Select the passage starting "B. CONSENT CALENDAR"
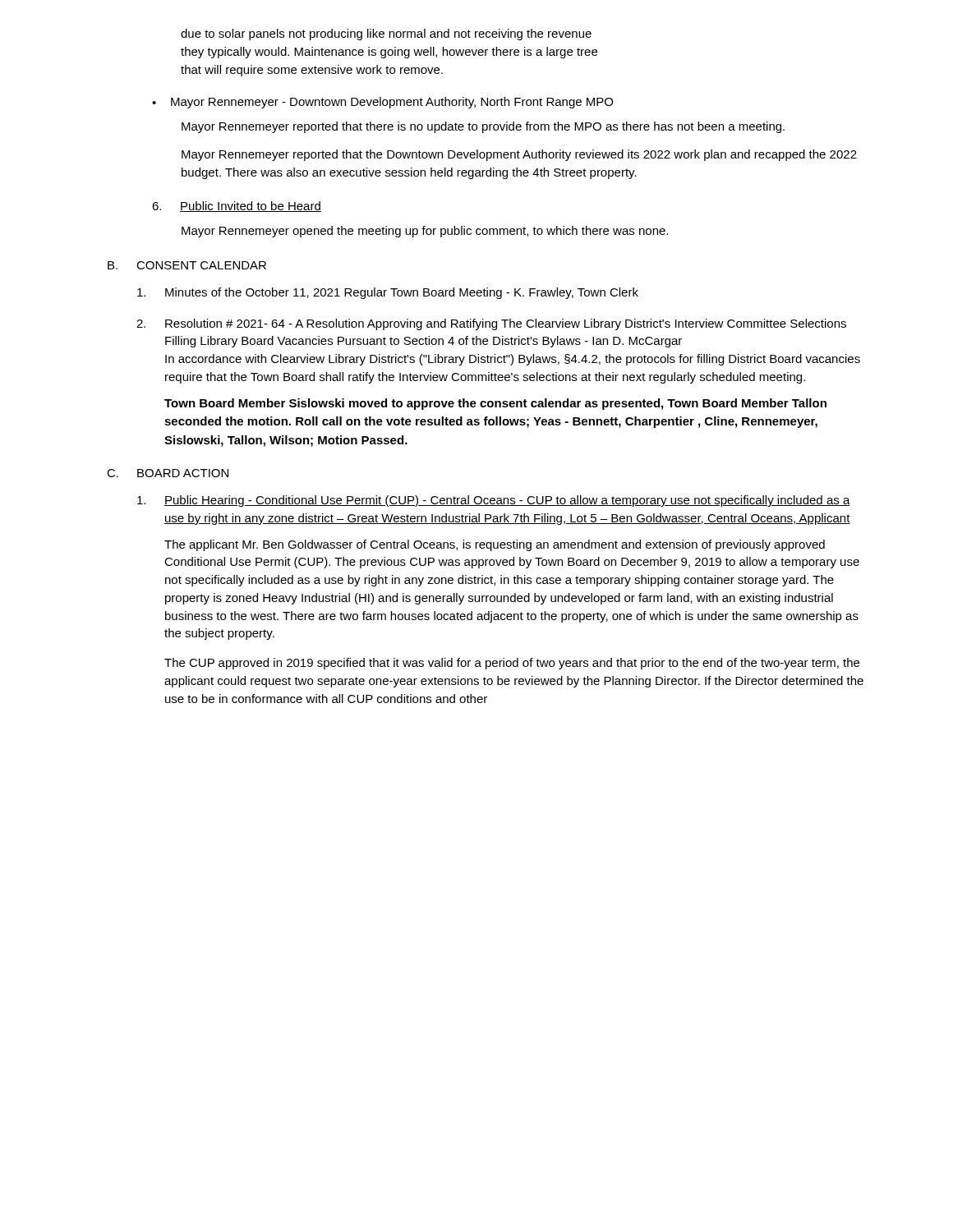Screen dimensions: 1232x953 187,265
